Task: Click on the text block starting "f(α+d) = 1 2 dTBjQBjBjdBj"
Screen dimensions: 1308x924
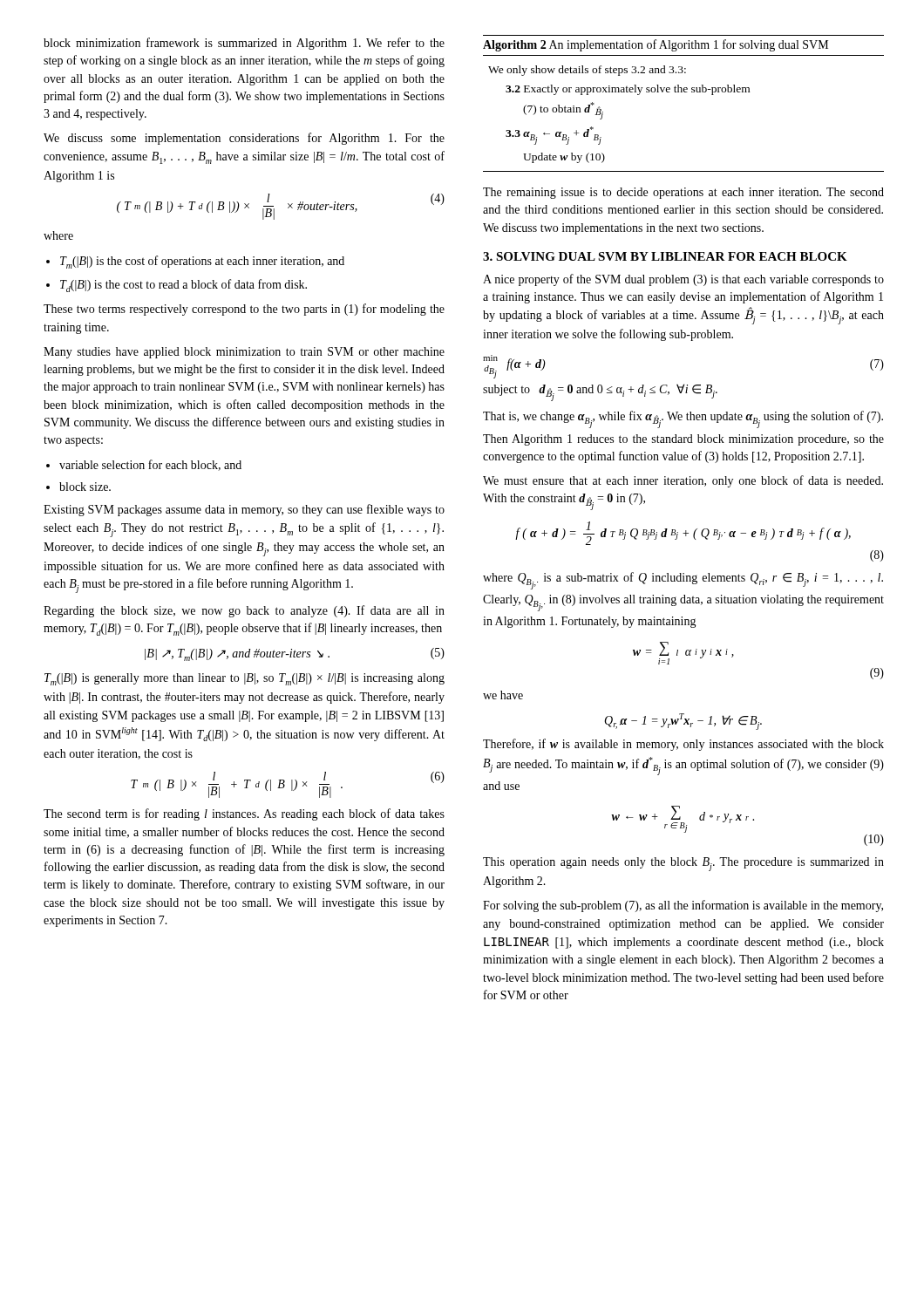Action: coord(683,541)
